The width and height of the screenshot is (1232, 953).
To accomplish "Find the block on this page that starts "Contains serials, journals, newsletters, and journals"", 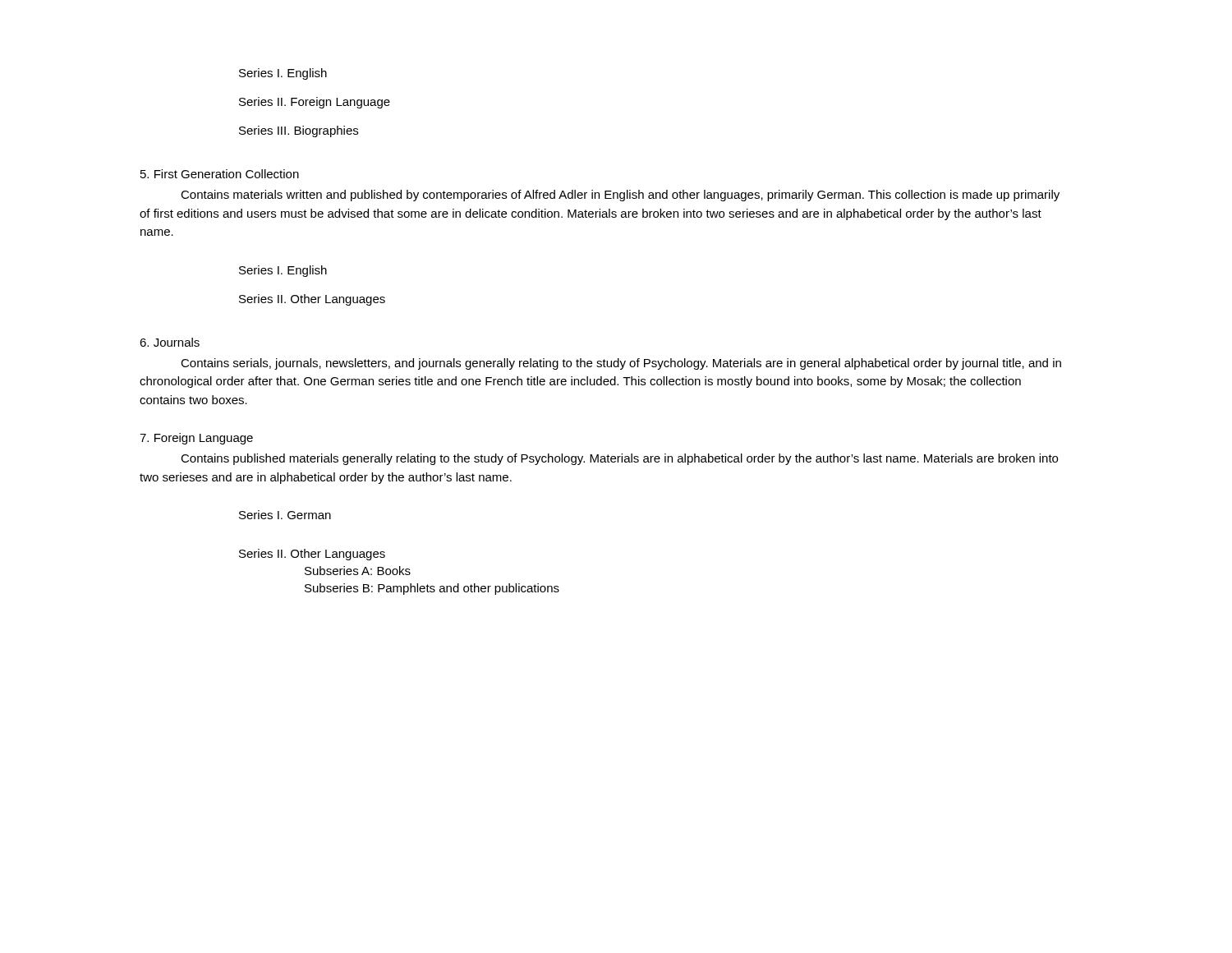I will tap(601, 381).
